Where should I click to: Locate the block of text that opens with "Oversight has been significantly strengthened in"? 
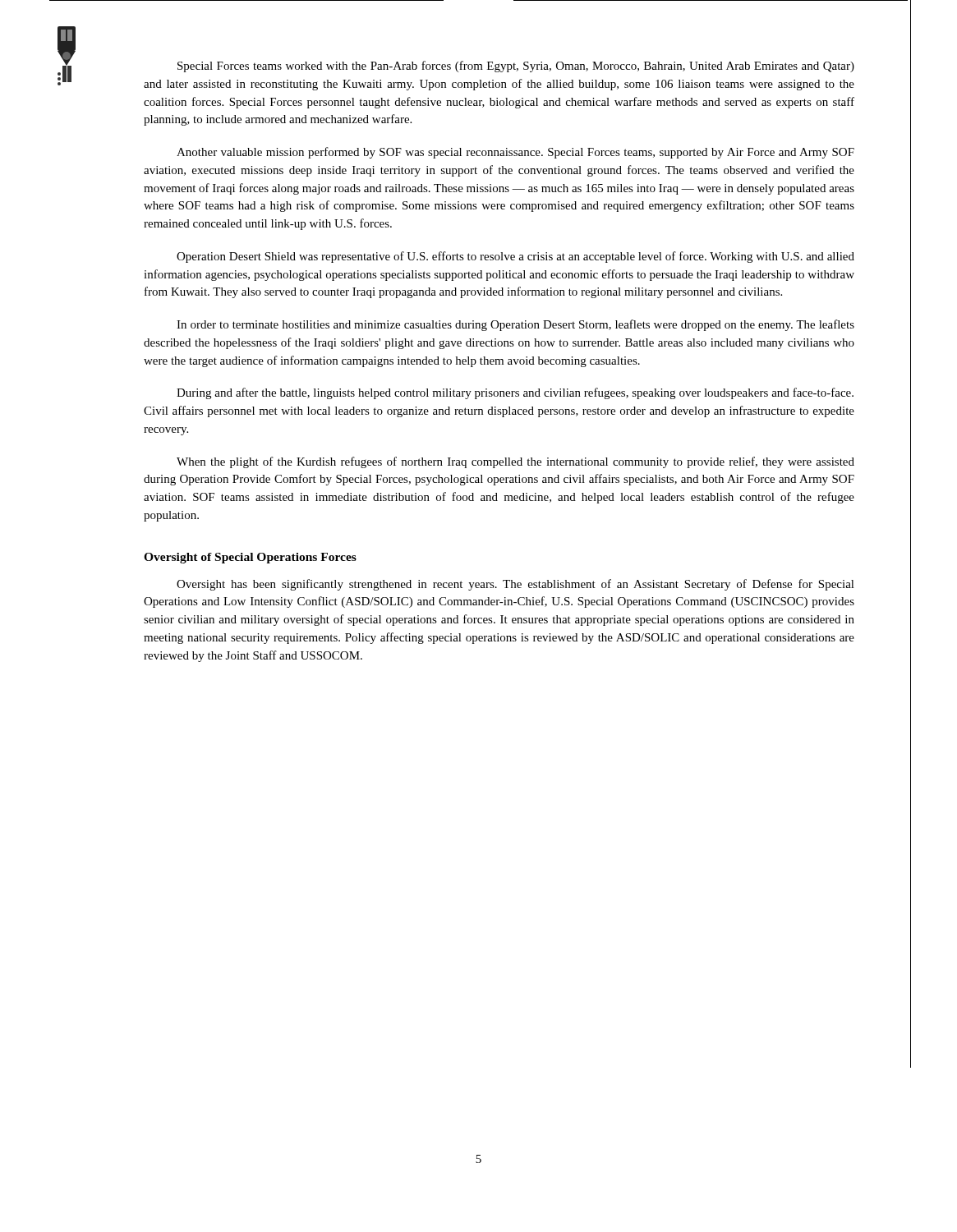499,619
